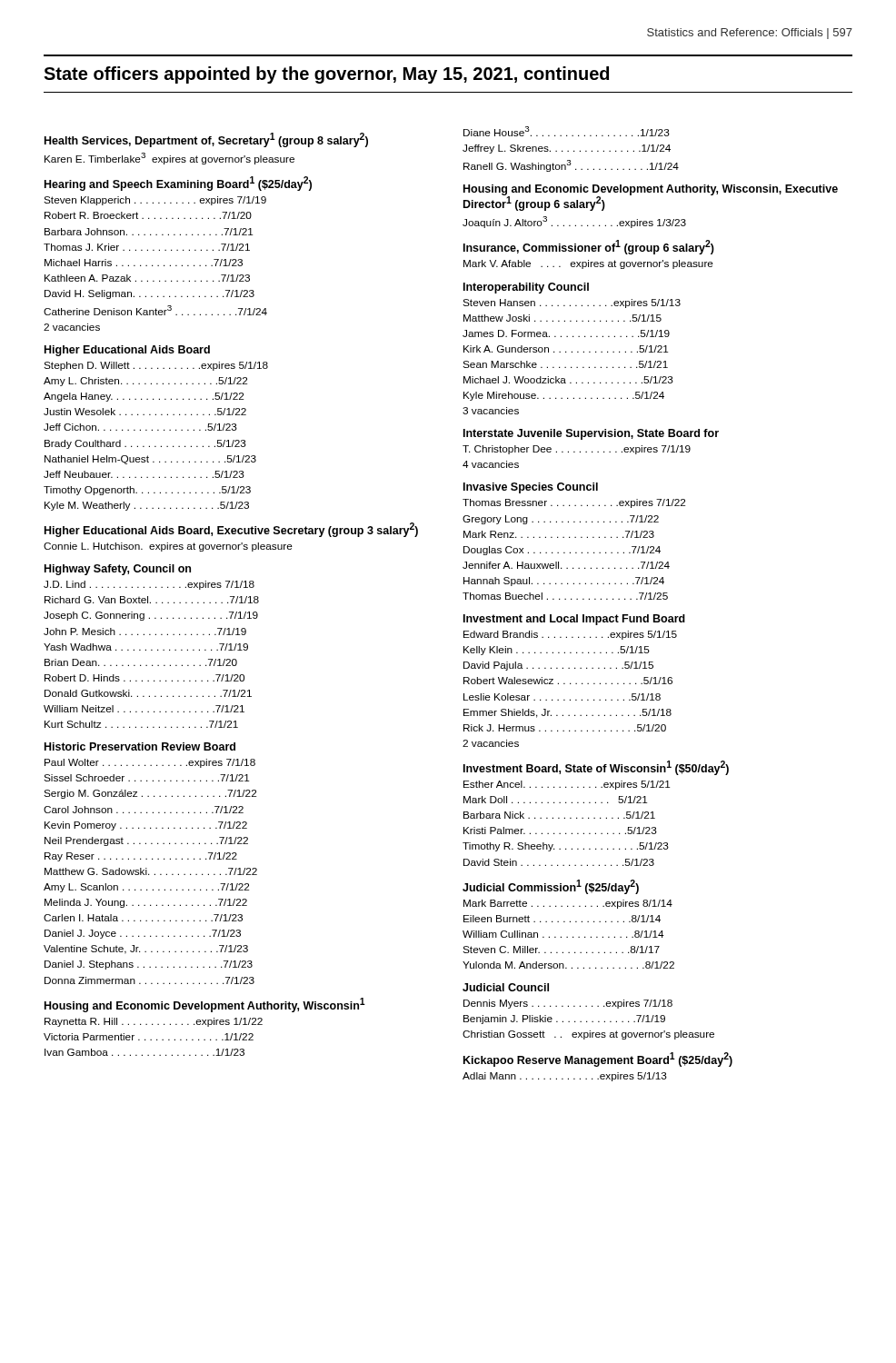
Task: Navigate to the text starting "Diane House3. . ."
Action: pyautogui.click(x=566, y=131)
